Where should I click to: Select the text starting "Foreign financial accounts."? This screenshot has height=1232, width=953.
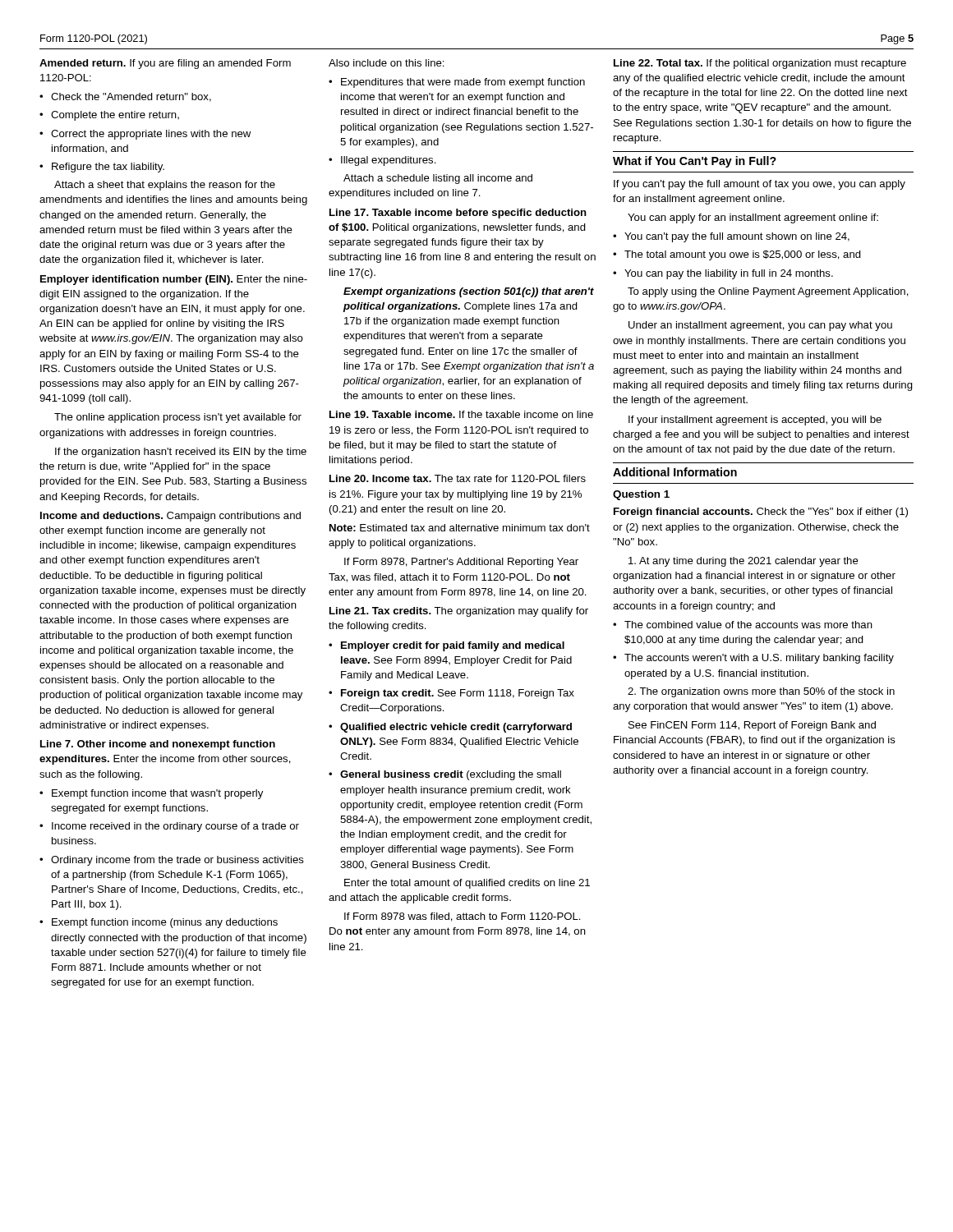pyautogui.click(x=763, y=527)
